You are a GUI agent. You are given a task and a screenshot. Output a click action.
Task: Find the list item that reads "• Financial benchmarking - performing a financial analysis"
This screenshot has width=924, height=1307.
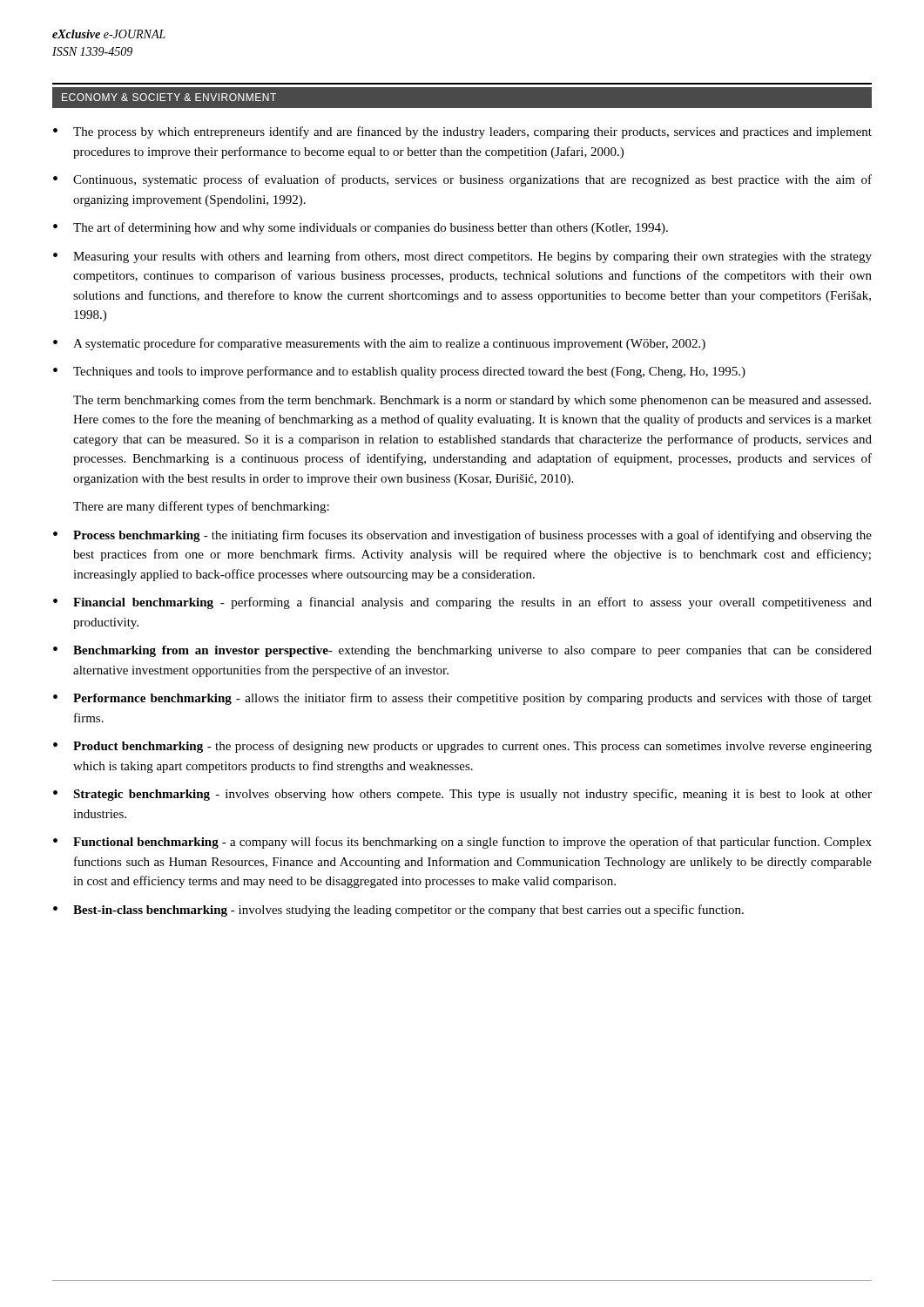[462, 612]
